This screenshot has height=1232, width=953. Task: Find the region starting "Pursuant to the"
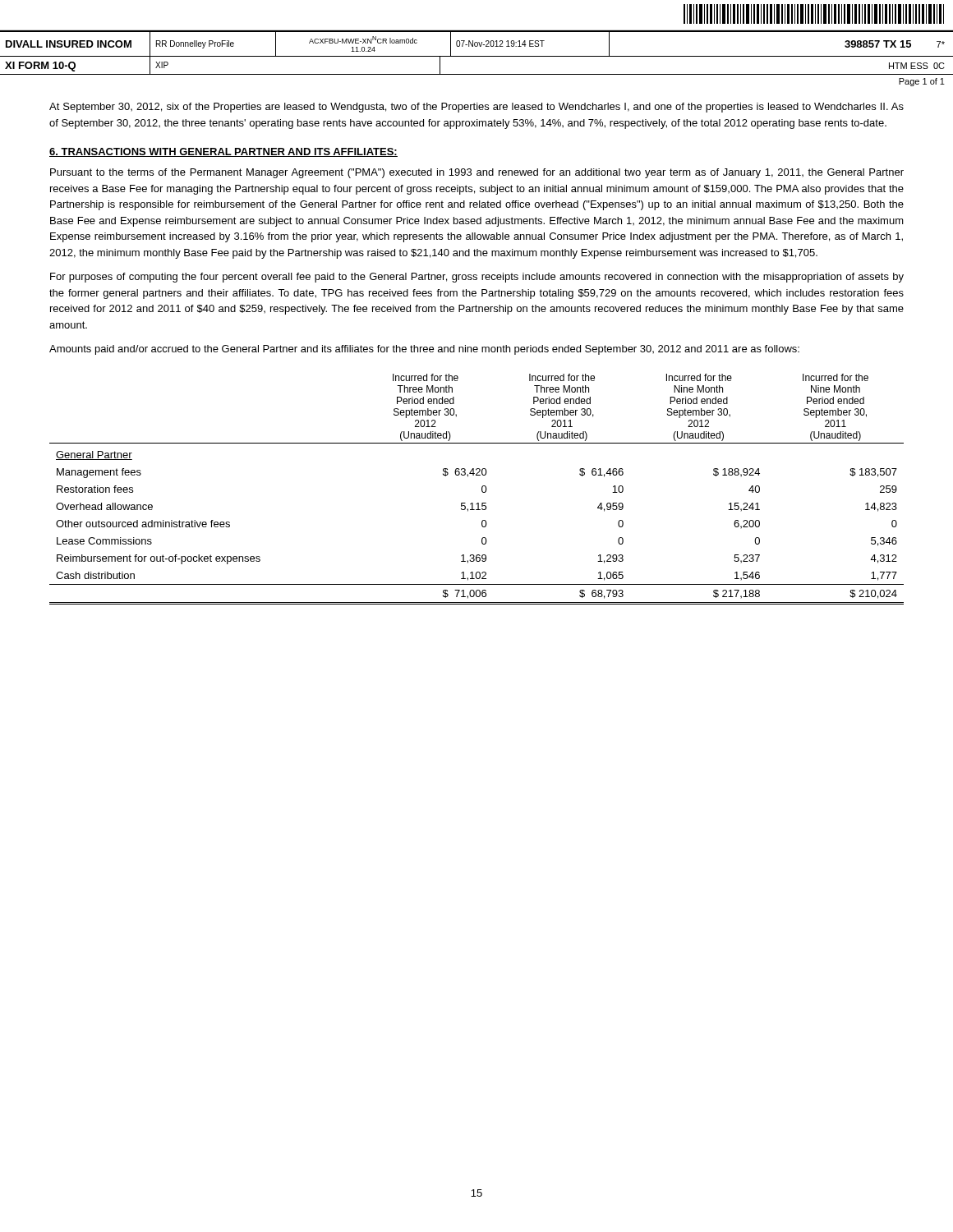point(476,212)
